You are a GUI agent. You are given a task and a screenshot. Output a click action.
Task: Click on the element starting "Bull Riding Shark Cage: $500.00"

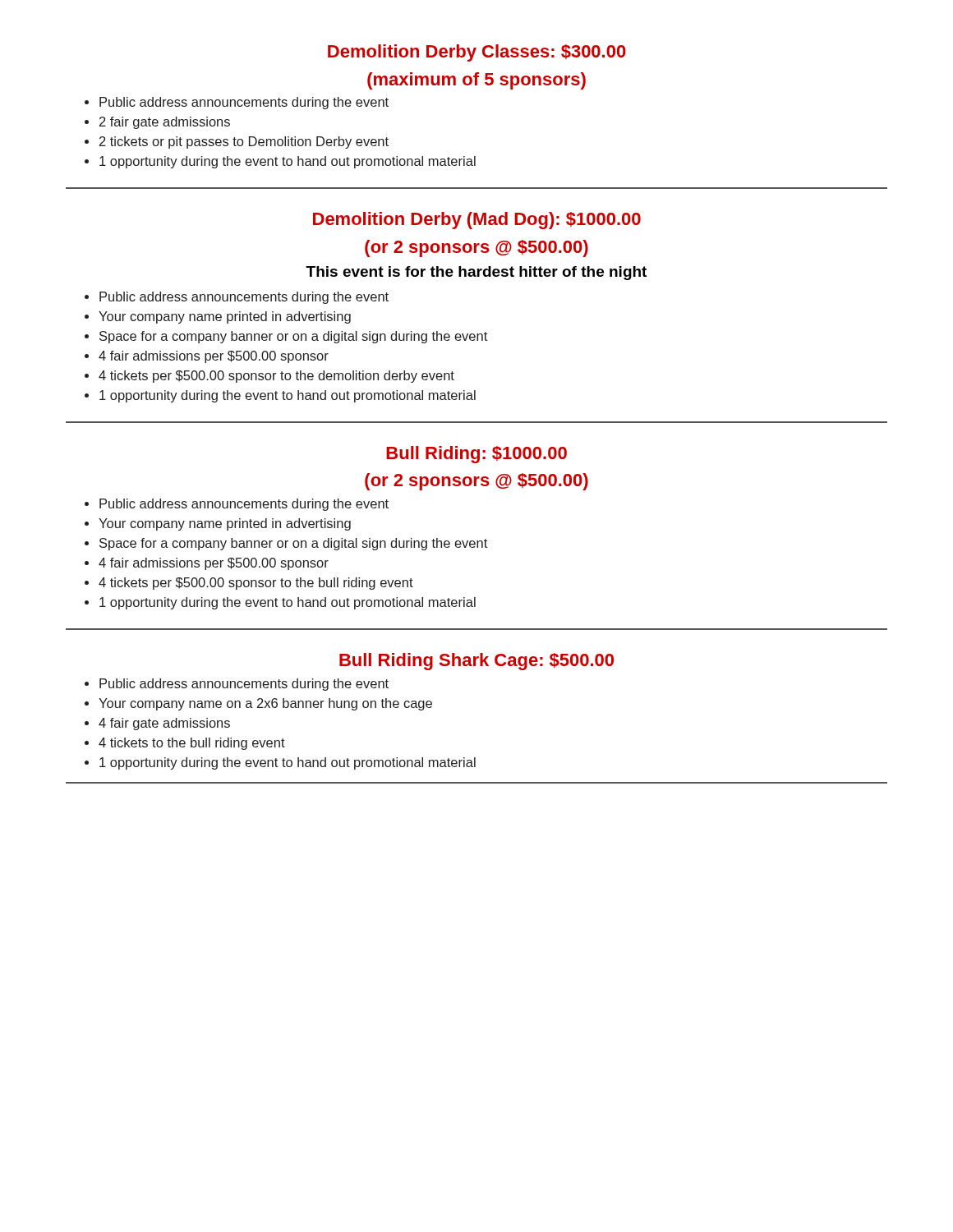coord(476,660)
